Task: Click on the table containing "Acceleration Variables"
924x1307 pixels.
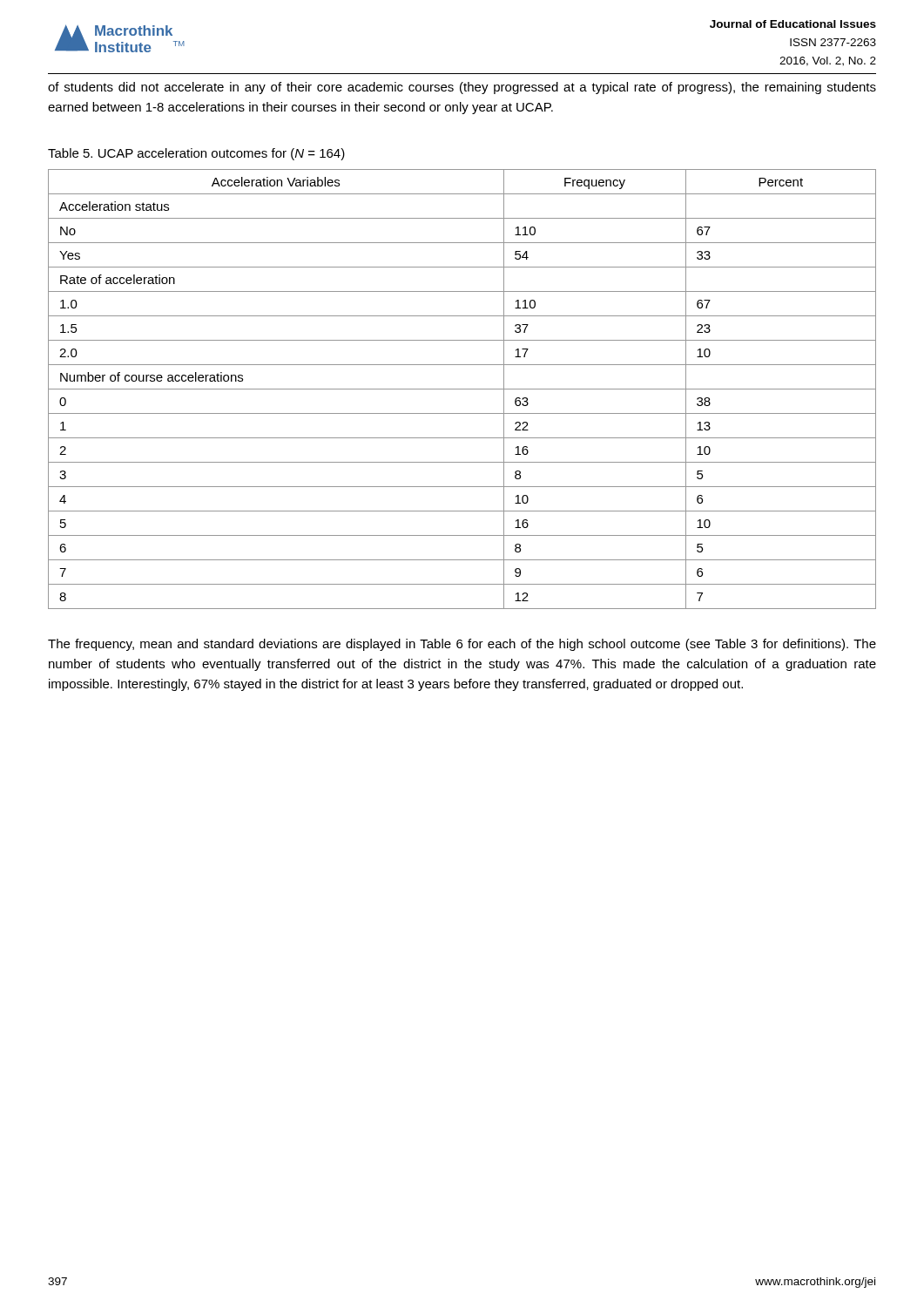Action: [462, 389]
